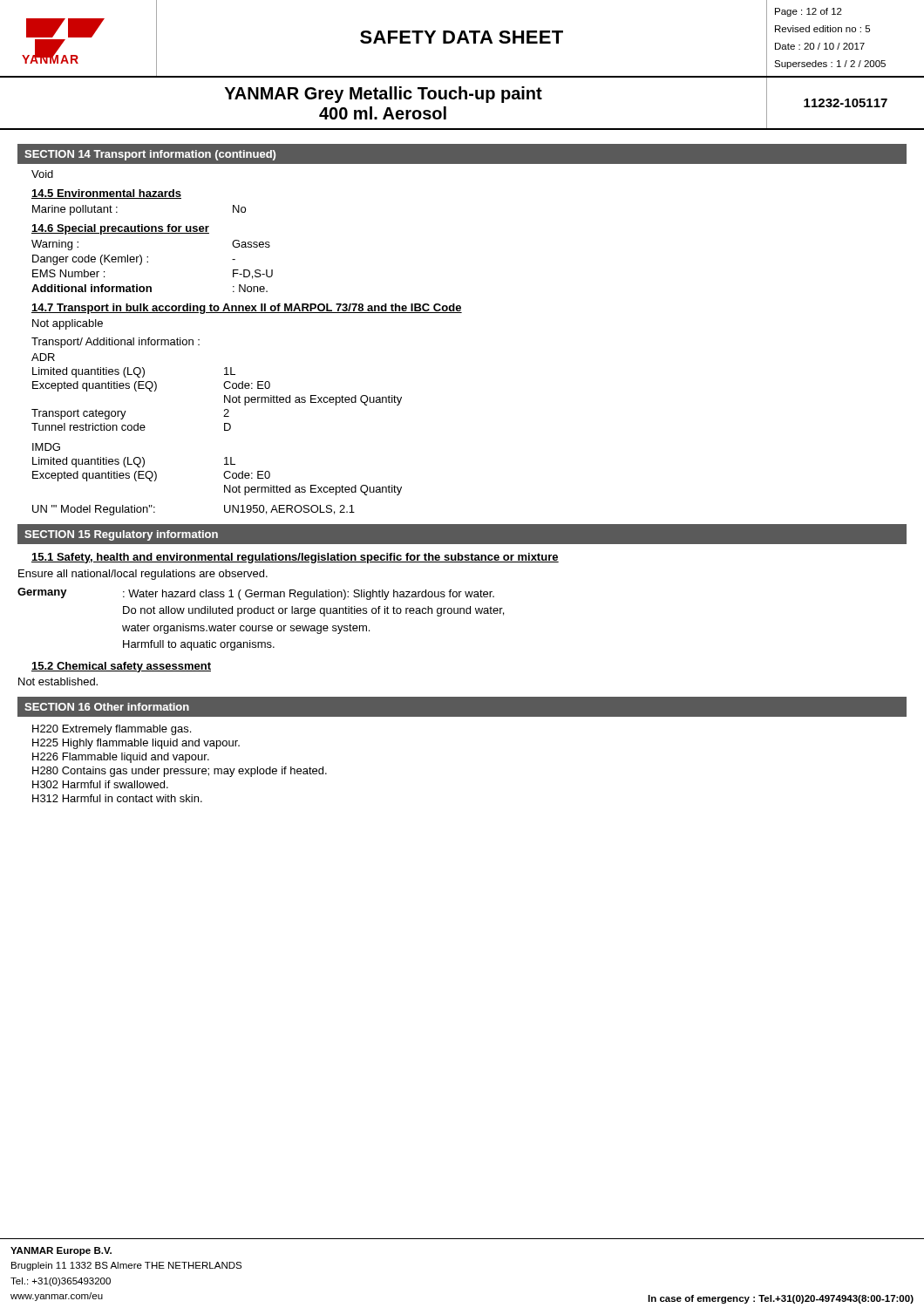Viewport: 924px width, 1308px height.
Task: Locate the region starting "Transport/ Additional information : ADR"
Action: point(116,343)
